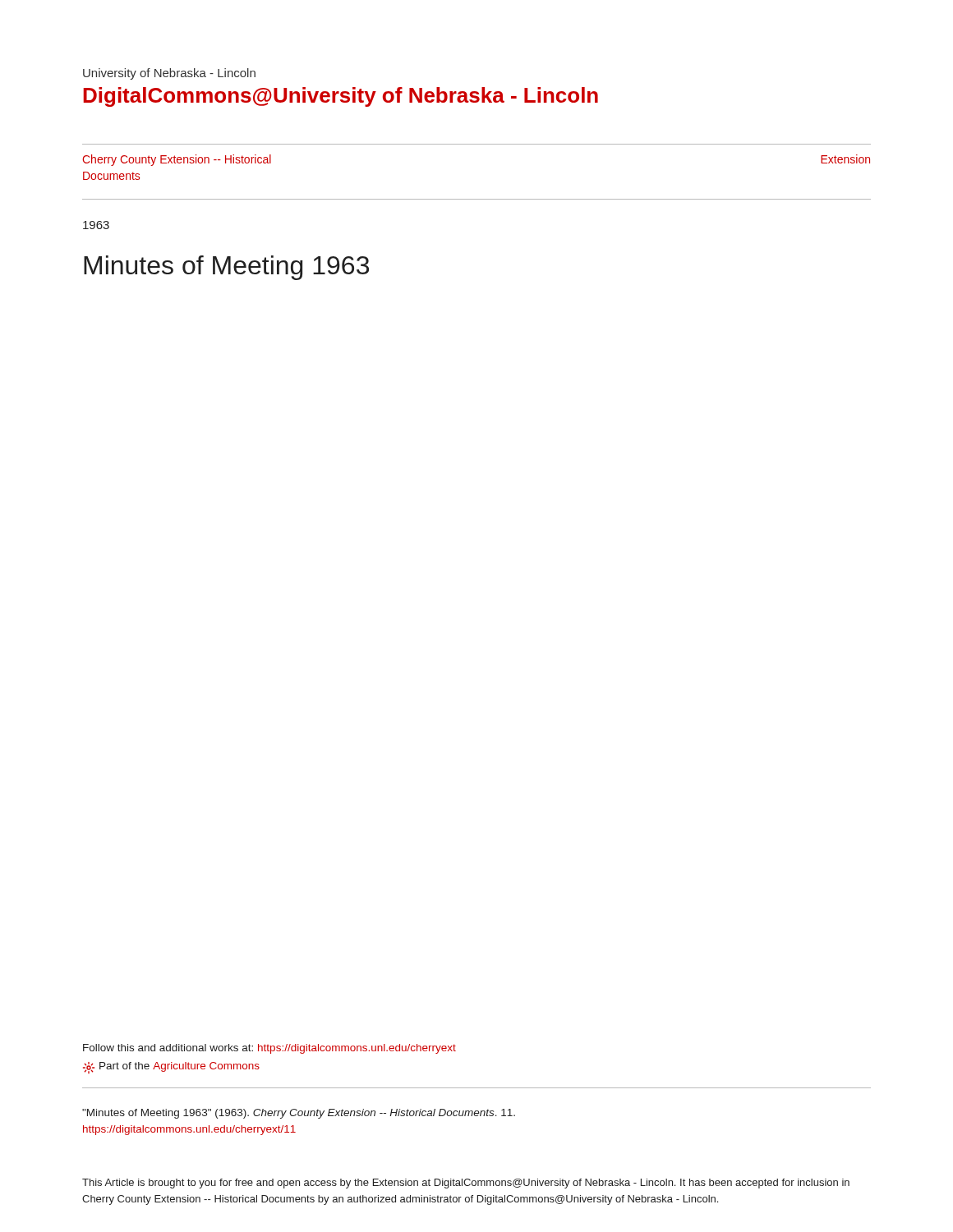This screenshot has width=953, height=1232.
Task: Locate the passage starting "Cherry County Extension -- HistoricalDocuments"
Action: click(x=177, y=167)
